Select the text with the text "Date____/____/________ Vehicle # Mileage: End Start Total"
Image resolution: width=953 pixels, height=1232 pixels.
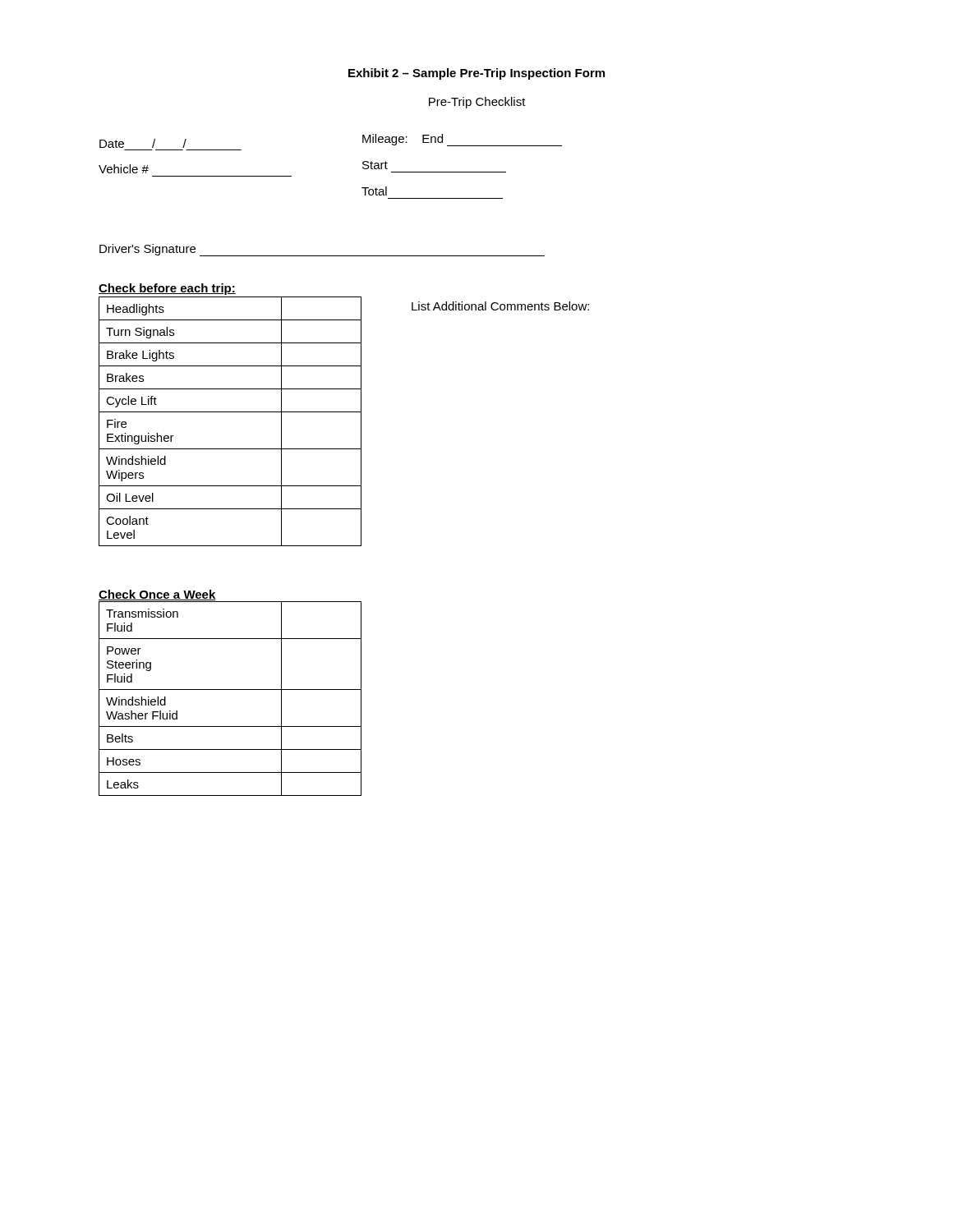[x=476, y=171]
